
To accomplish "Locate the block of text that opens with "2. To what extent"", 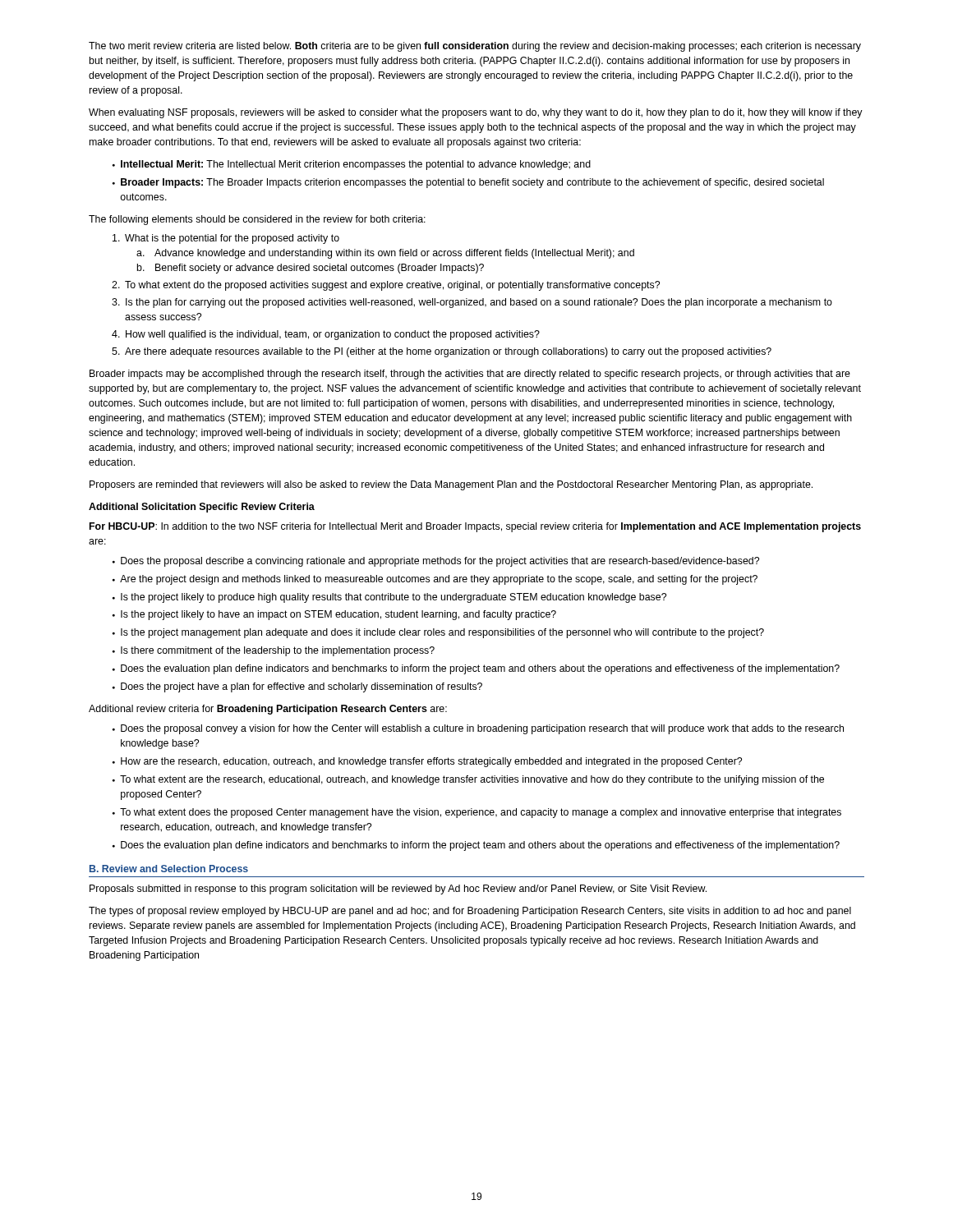I will (x=386, y=286).
